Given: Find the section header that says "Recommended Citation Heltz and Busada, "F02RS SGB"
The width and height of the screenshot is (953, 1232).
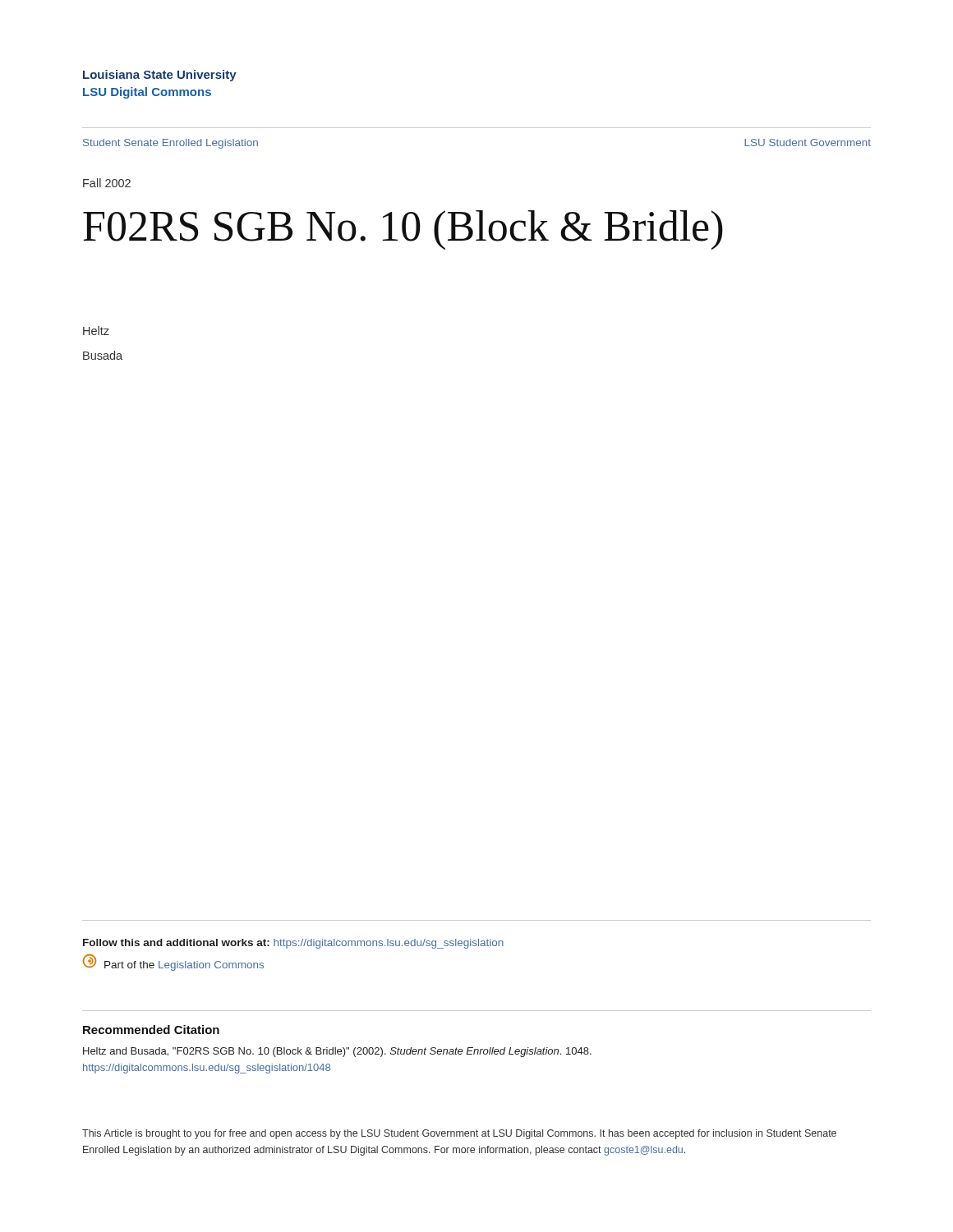Looking at the screenshot, I should click(x=476, y=1049).
